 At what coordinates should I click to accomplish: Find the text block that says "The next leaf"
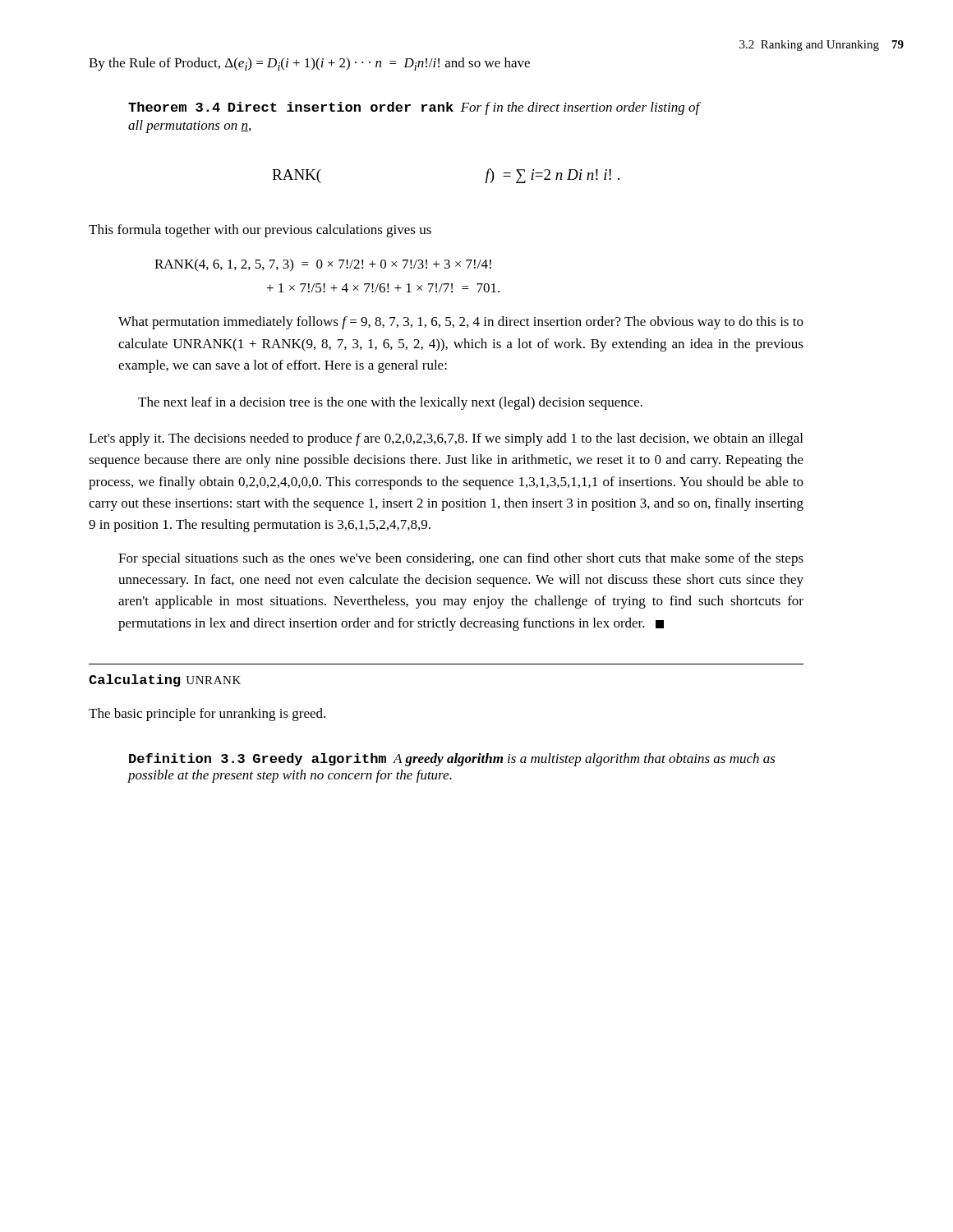click(x=391, y=402)
